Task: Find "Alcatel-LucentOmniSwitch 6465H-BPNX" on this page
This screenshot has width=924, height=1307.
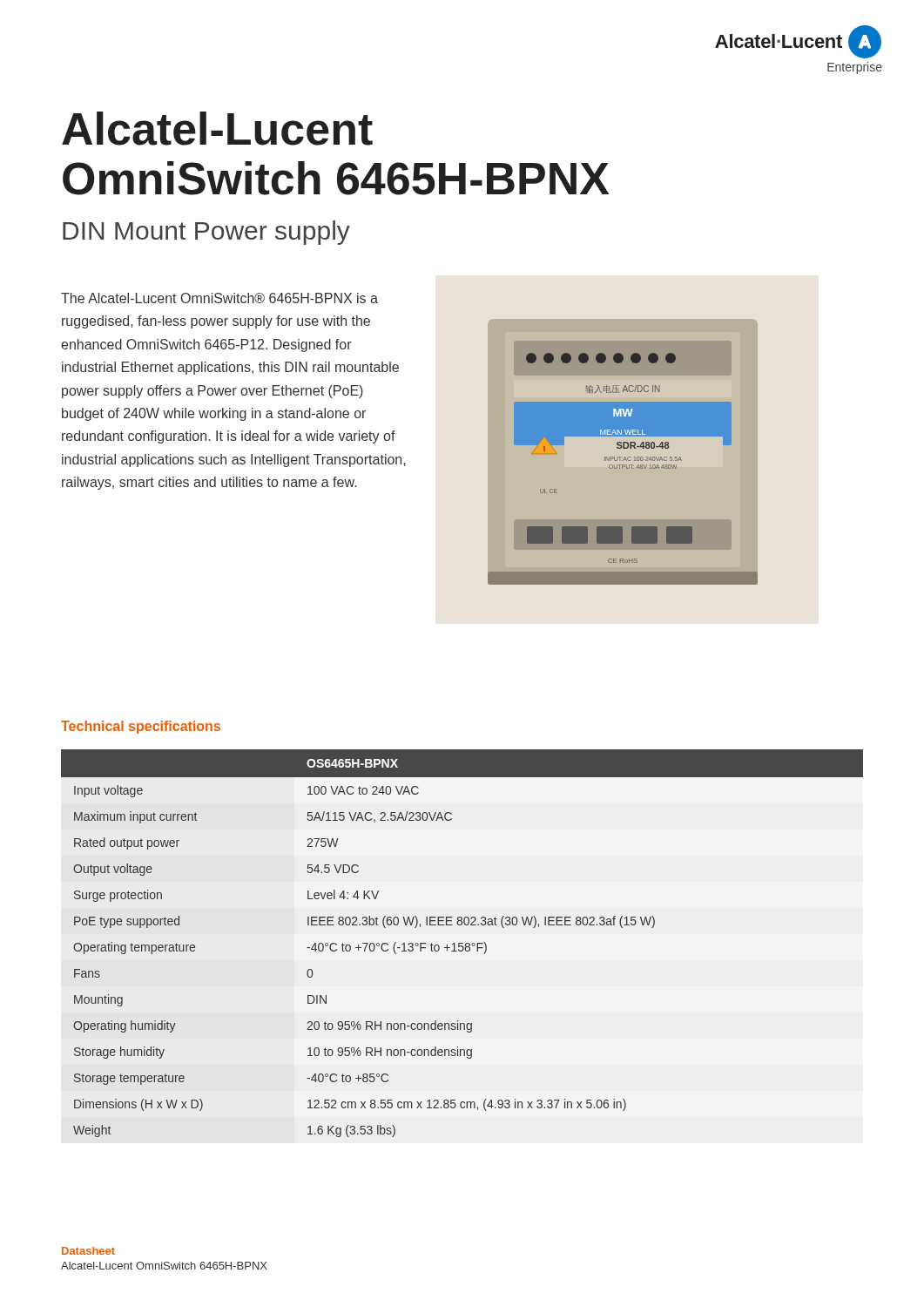Action: point(462,154)
